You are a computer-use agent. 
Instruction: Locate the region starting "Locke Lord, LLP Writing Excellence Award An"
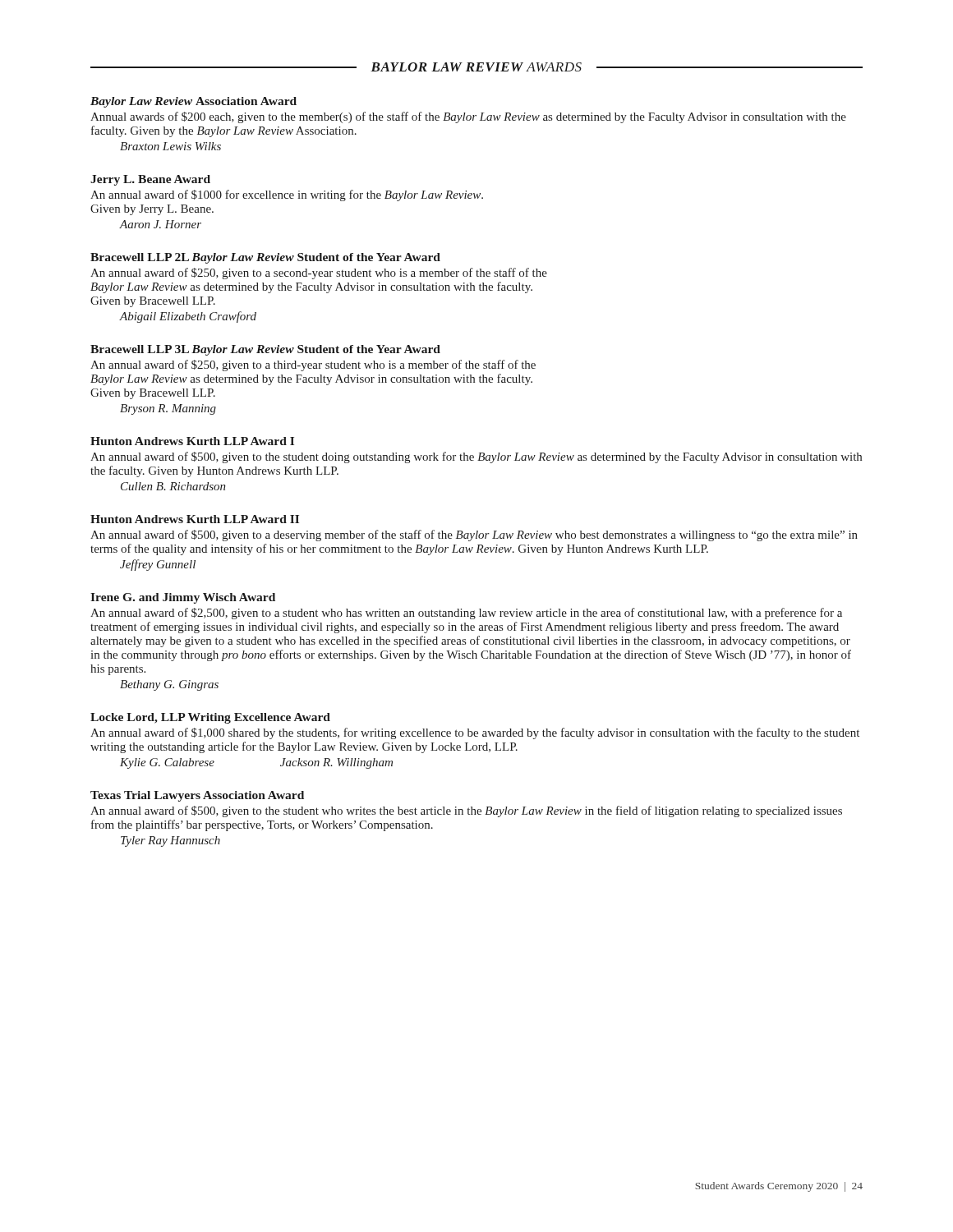coord(476,740)
